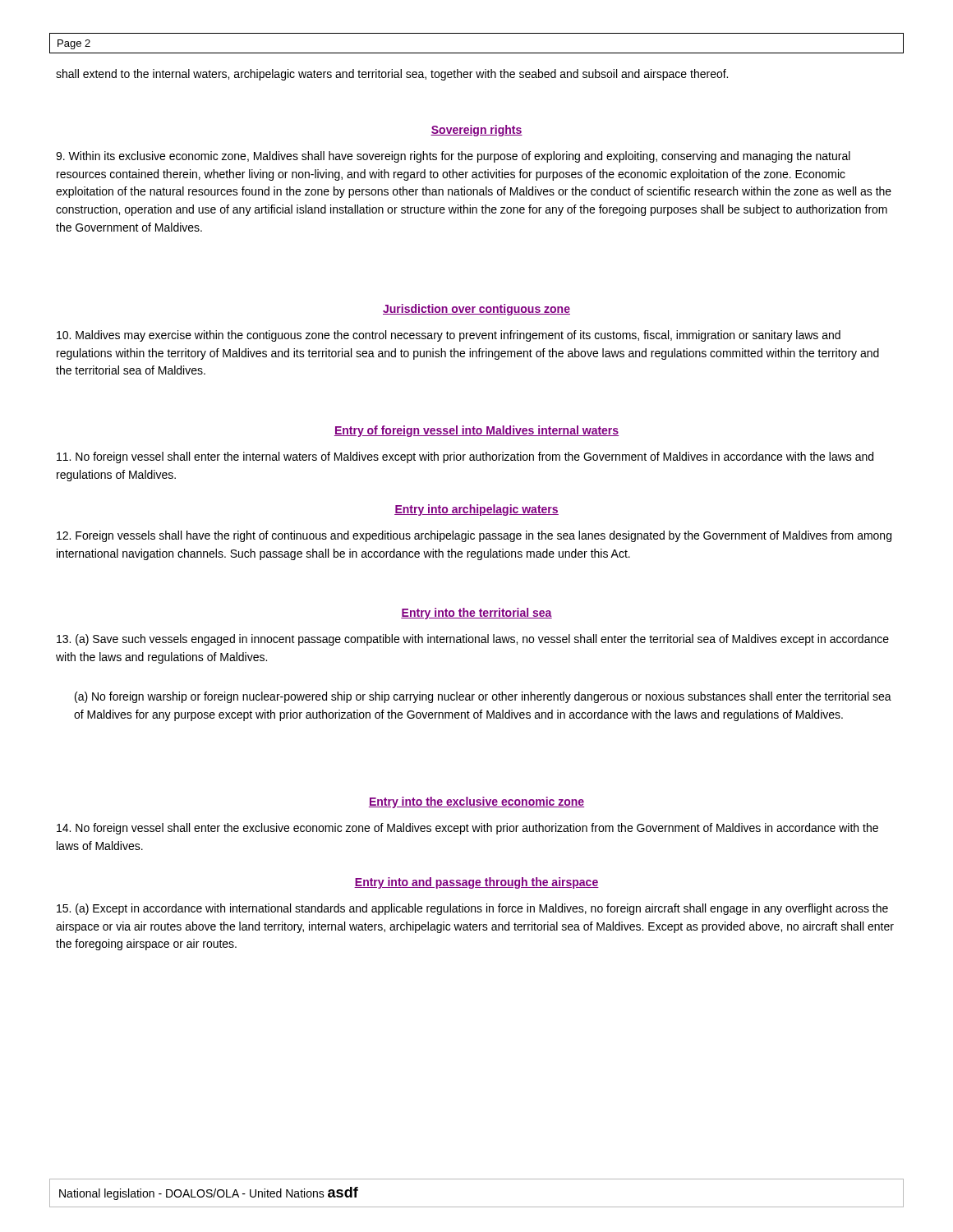This screenshot has width=953, height=1232.
Task: Point to the text starting "Entry of foreign vessel"
Action: pos(476,430)
